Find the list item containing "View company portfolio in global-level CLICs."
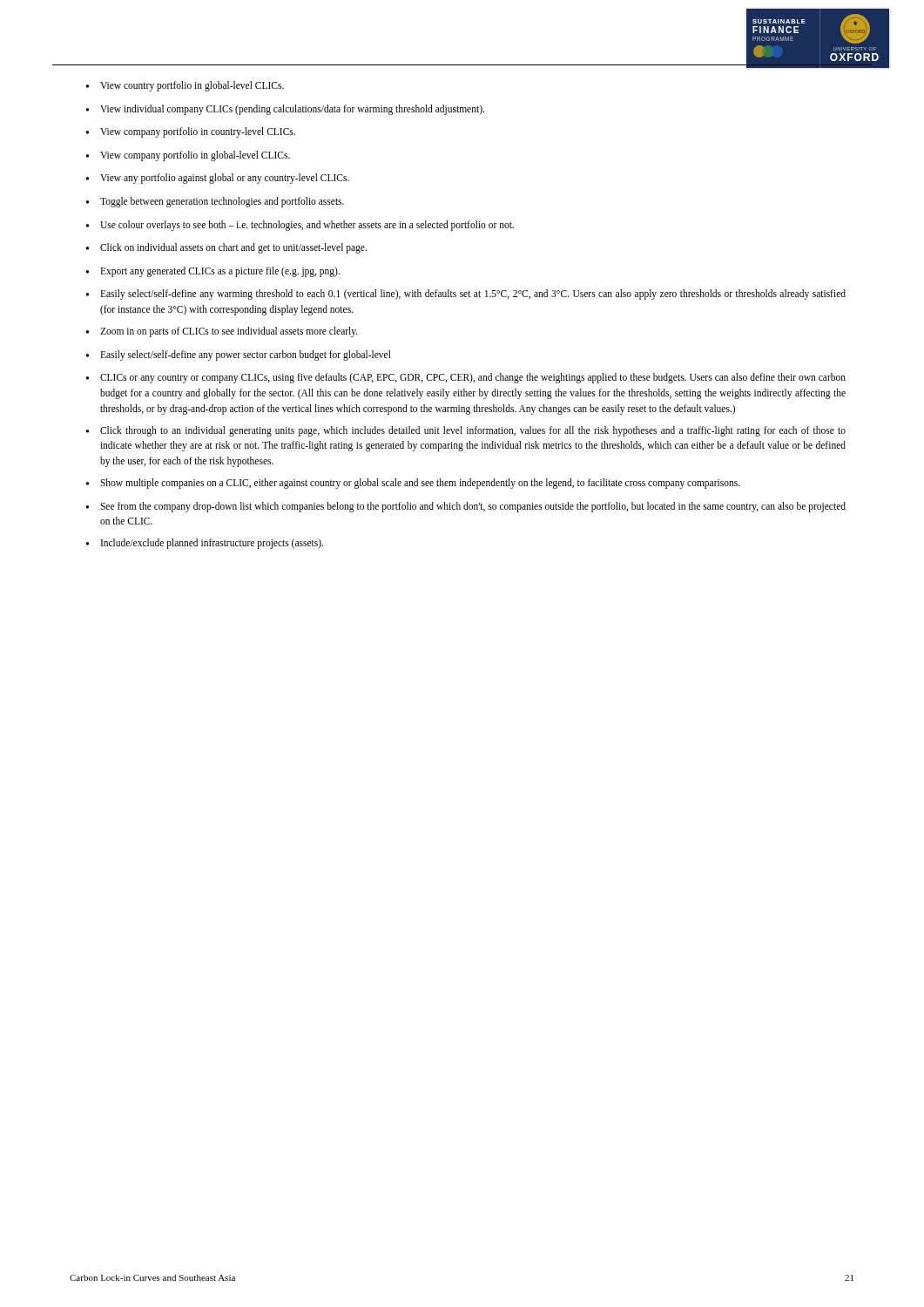The height and width of the screenshot is (1307, 924). click(x=195, y=156)
